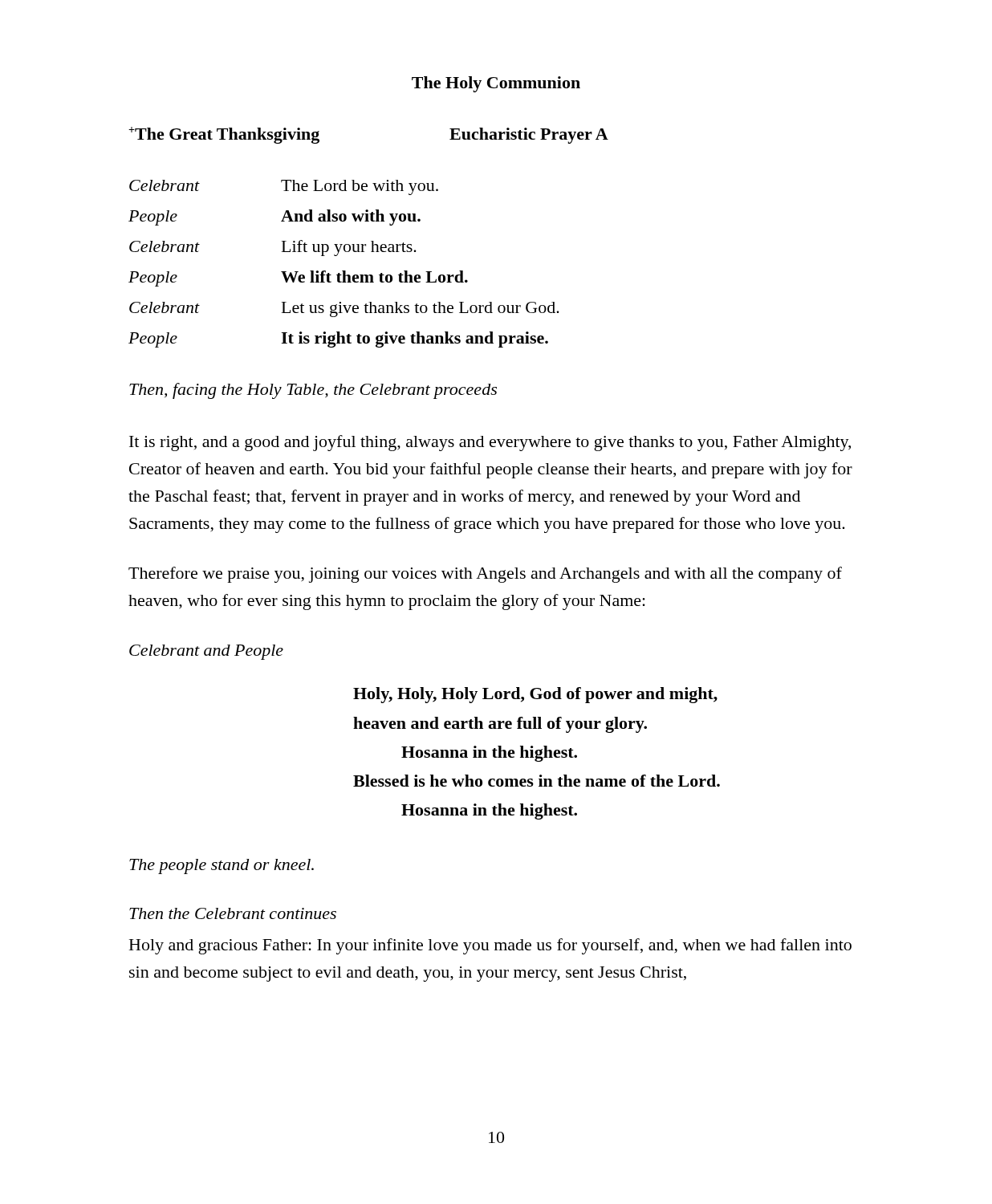Locate the text block that reads "It is right, and a"
Screen dimensions: 1204x992
(490, 482)
